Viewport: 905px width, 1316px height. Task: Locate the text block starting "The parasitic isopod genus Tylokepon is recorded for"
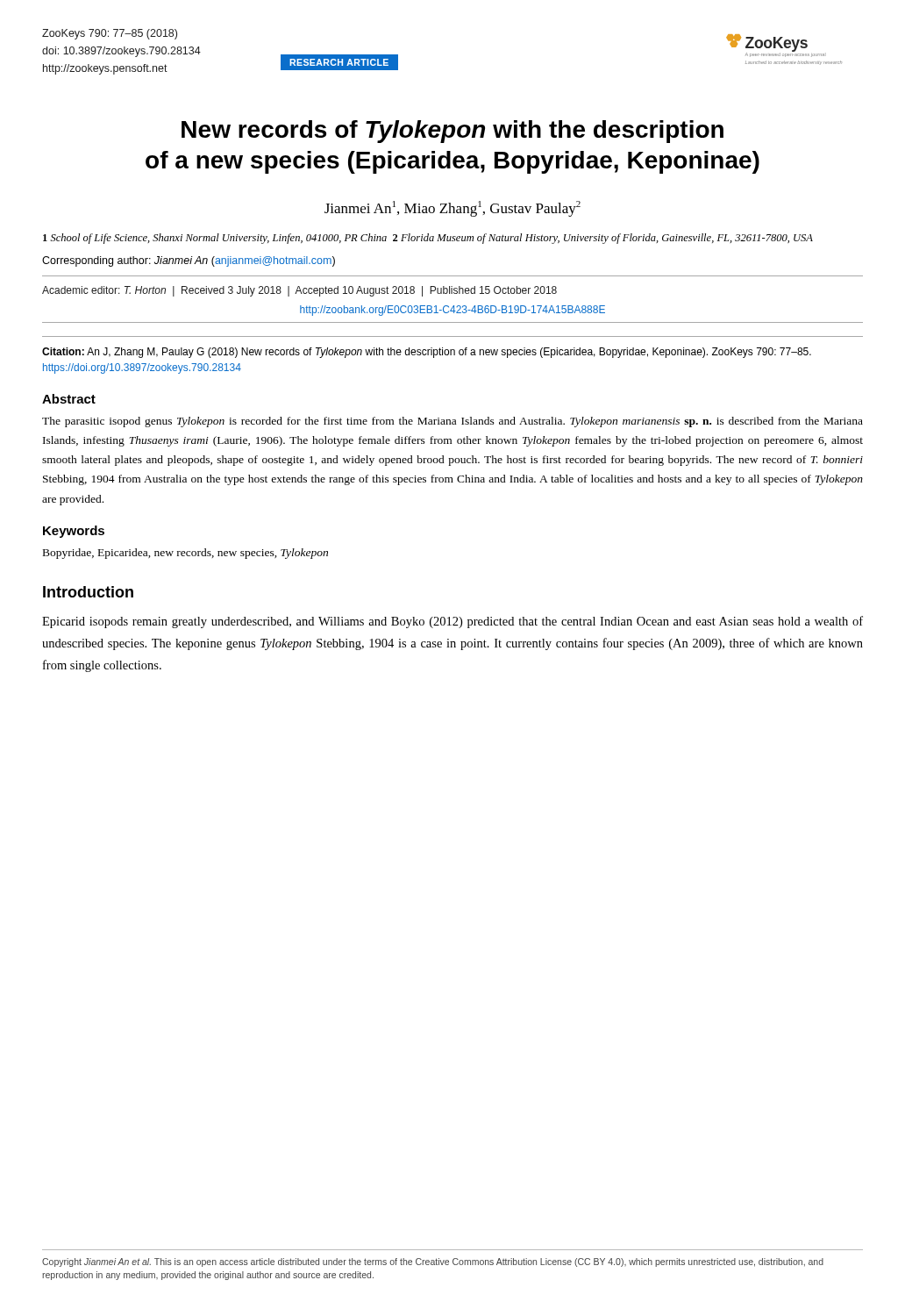pos(452,459)
